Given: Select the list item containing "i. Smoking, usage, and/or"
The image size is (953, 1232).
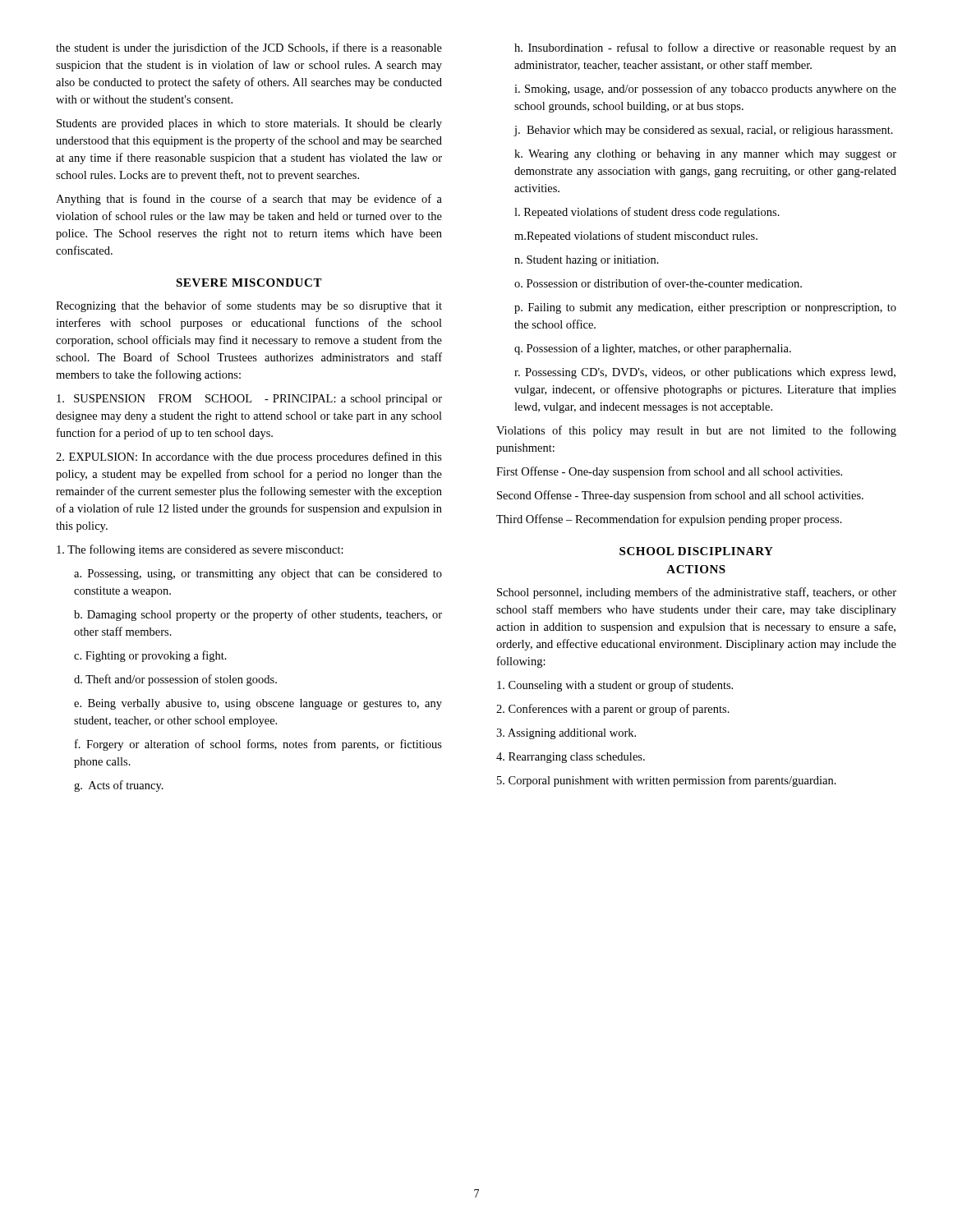Looking at the screenshot, I should (705, 98).
